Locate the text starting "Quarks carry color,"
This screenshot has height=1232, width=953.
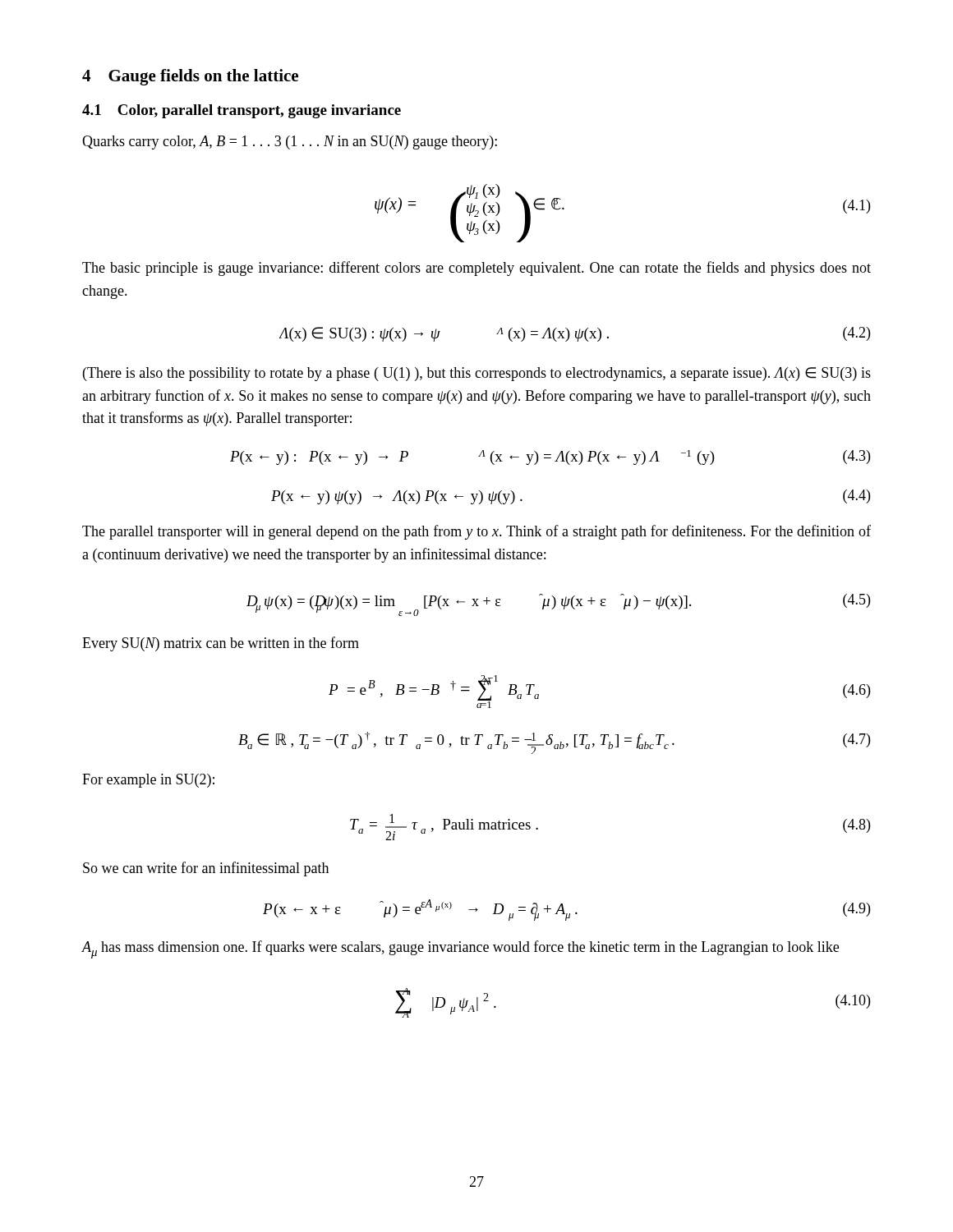[476, 142]
